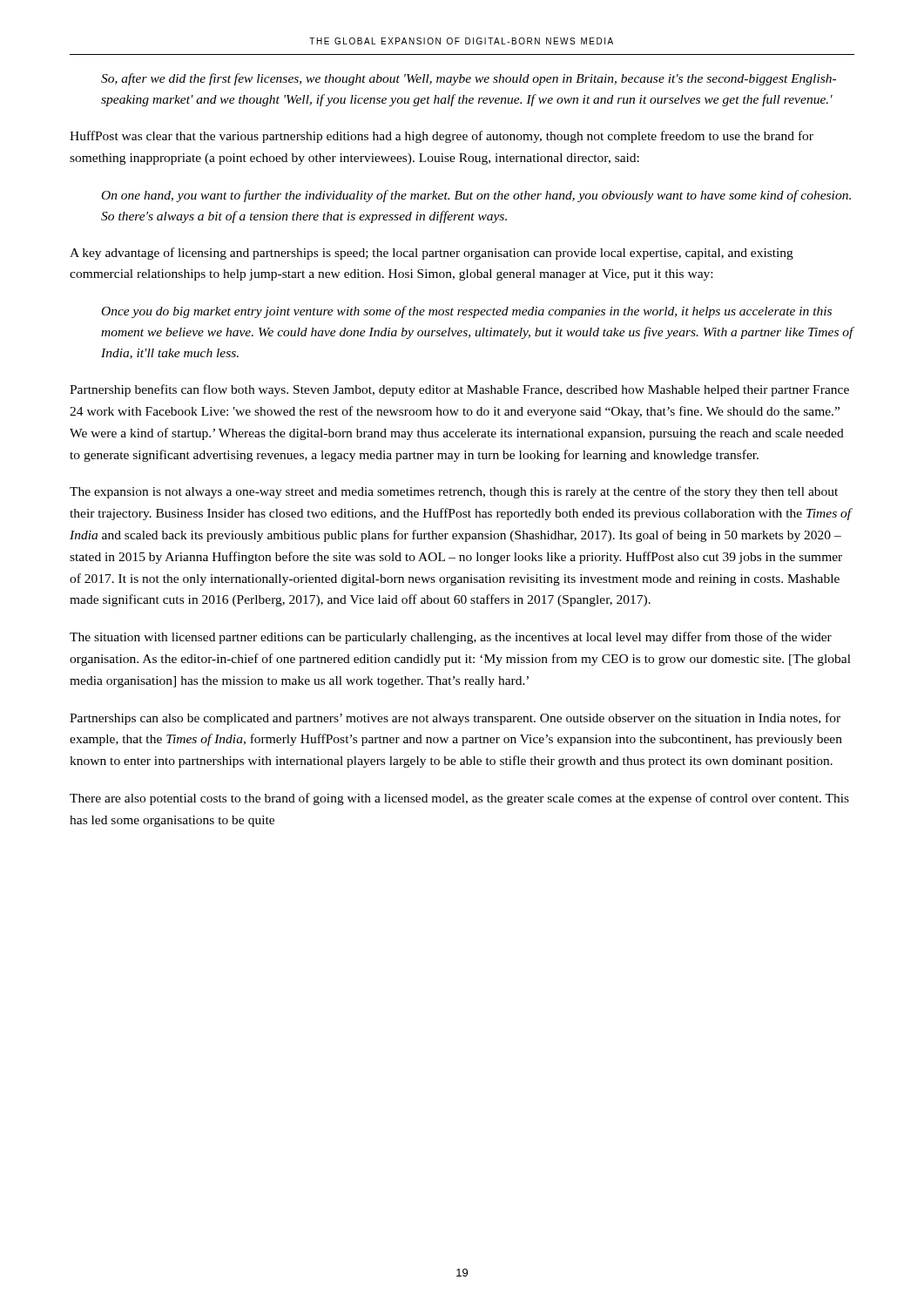
Task: Locate the text block containing "A key advantage of licensing"
Action: pos(431,263)
